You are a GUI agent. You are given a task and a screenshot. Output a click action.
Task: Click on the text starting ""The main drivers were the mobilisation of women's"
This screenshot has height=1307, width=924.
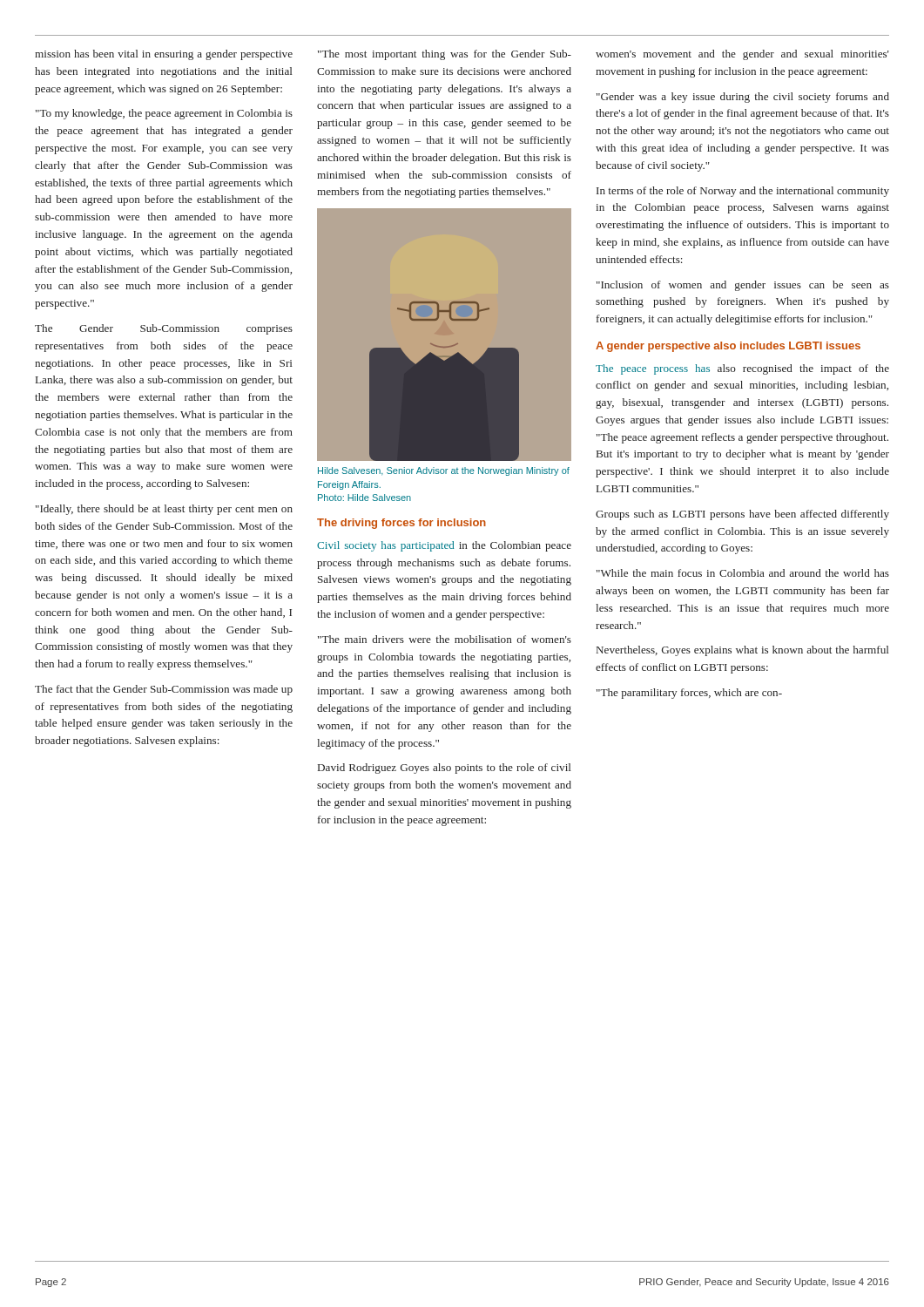444,691
